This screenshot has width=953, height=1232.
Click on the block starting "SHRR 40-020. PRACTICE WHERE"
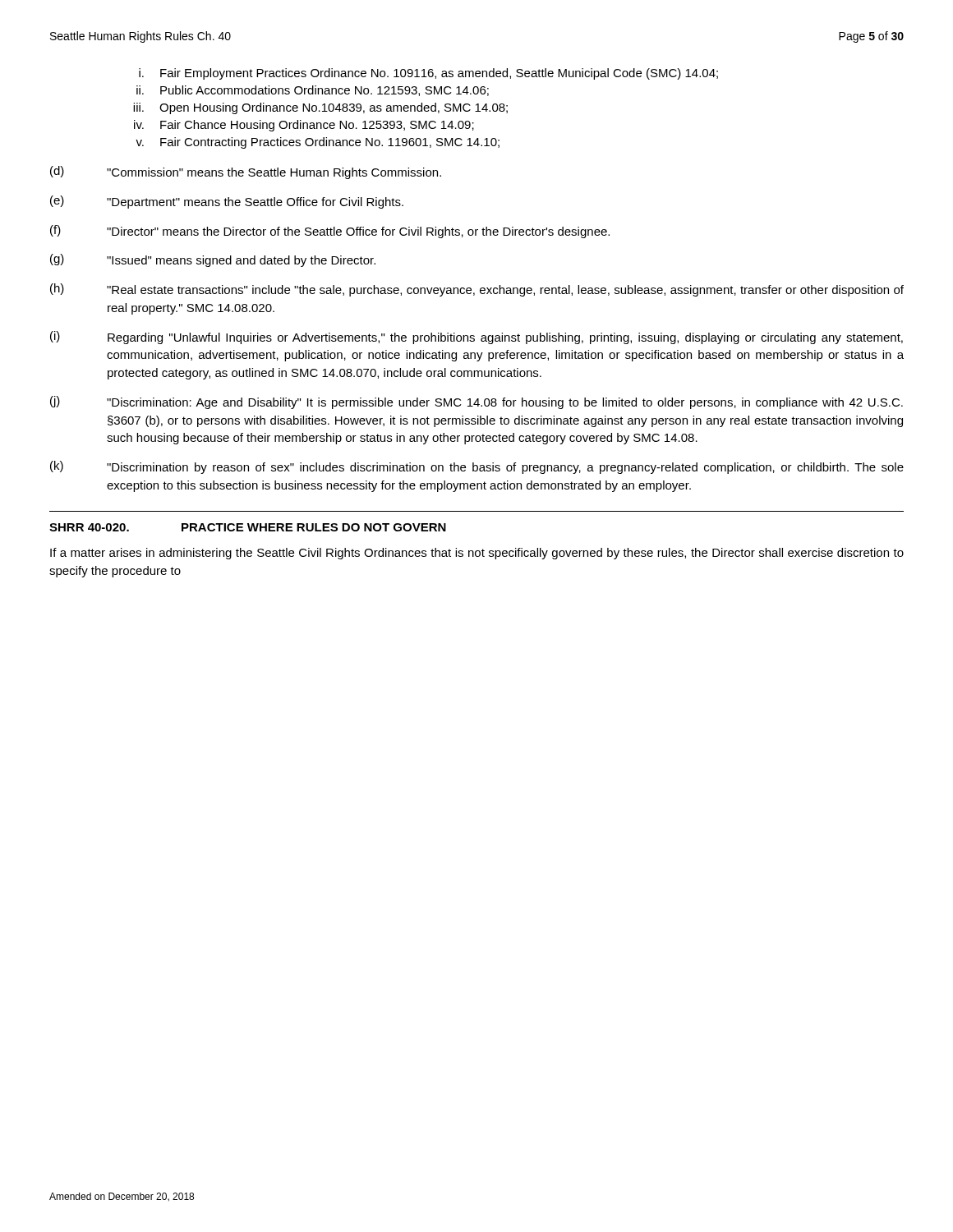tap(248, 526)
